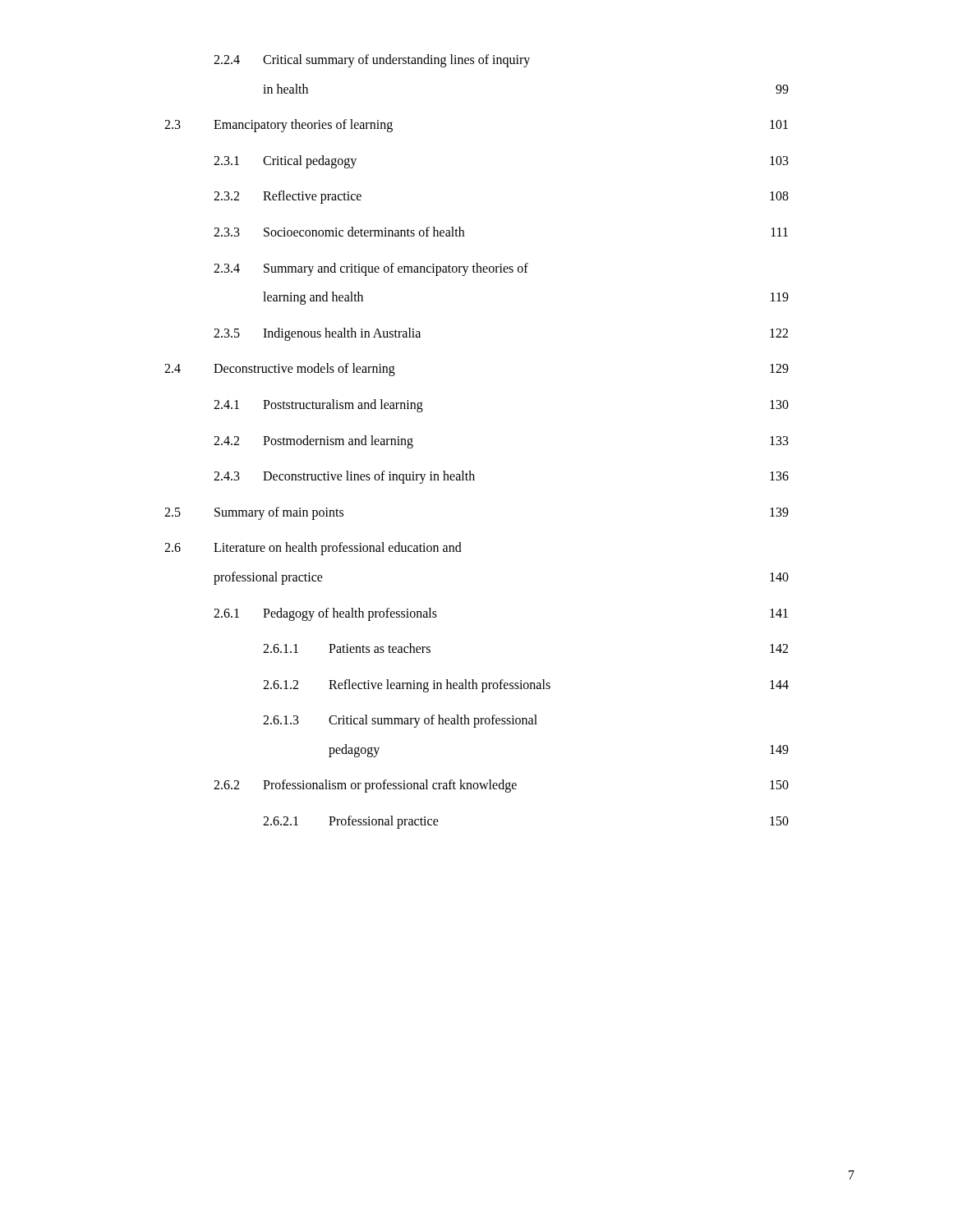The image size is (953, 1232).
Task: Locate the text "2.6.2.1 Professional practice 150"
Action: click(275, 823)
